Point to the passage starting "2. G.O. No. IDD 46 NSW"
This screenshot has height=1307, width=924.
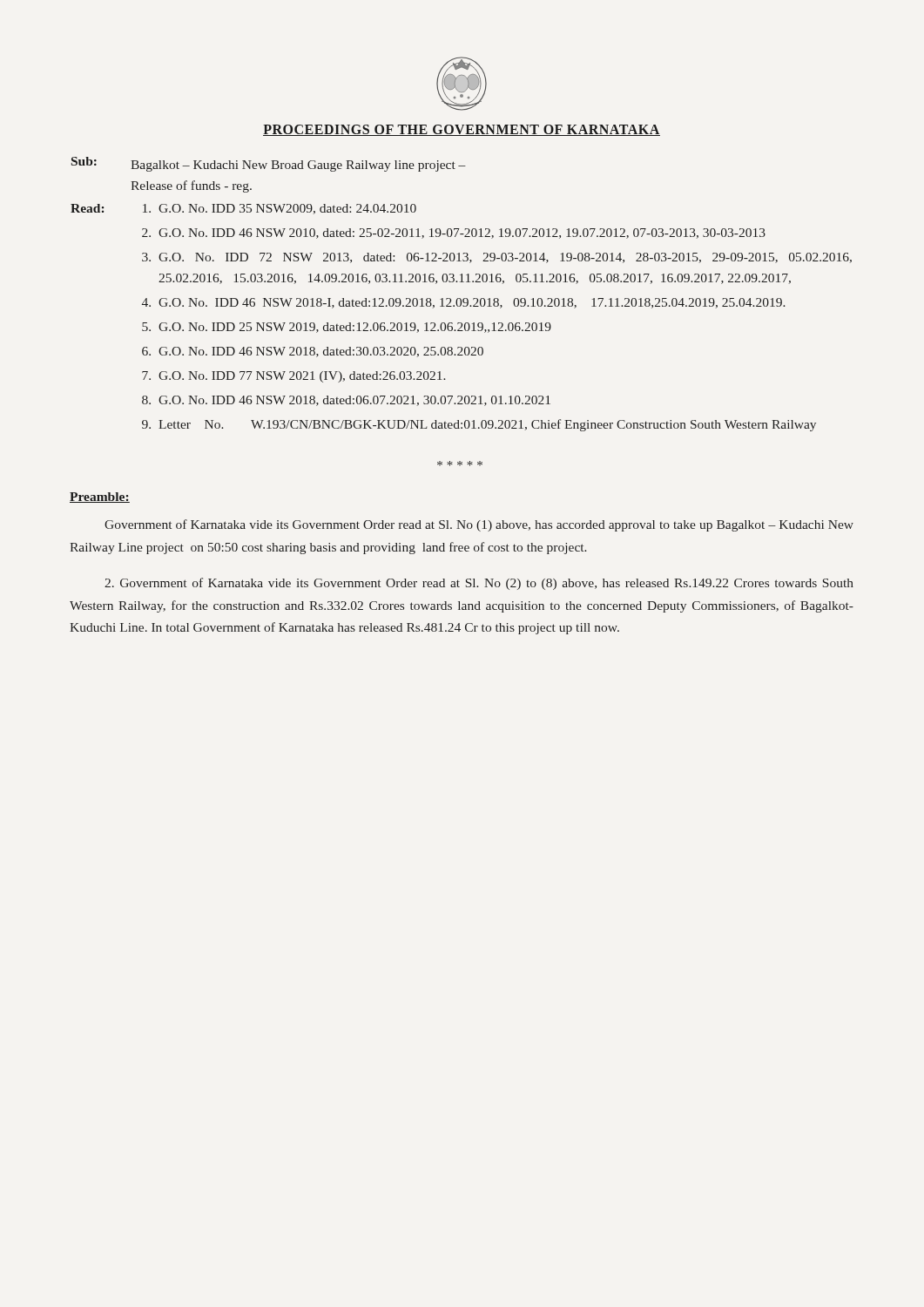click(x=492, y=233)
